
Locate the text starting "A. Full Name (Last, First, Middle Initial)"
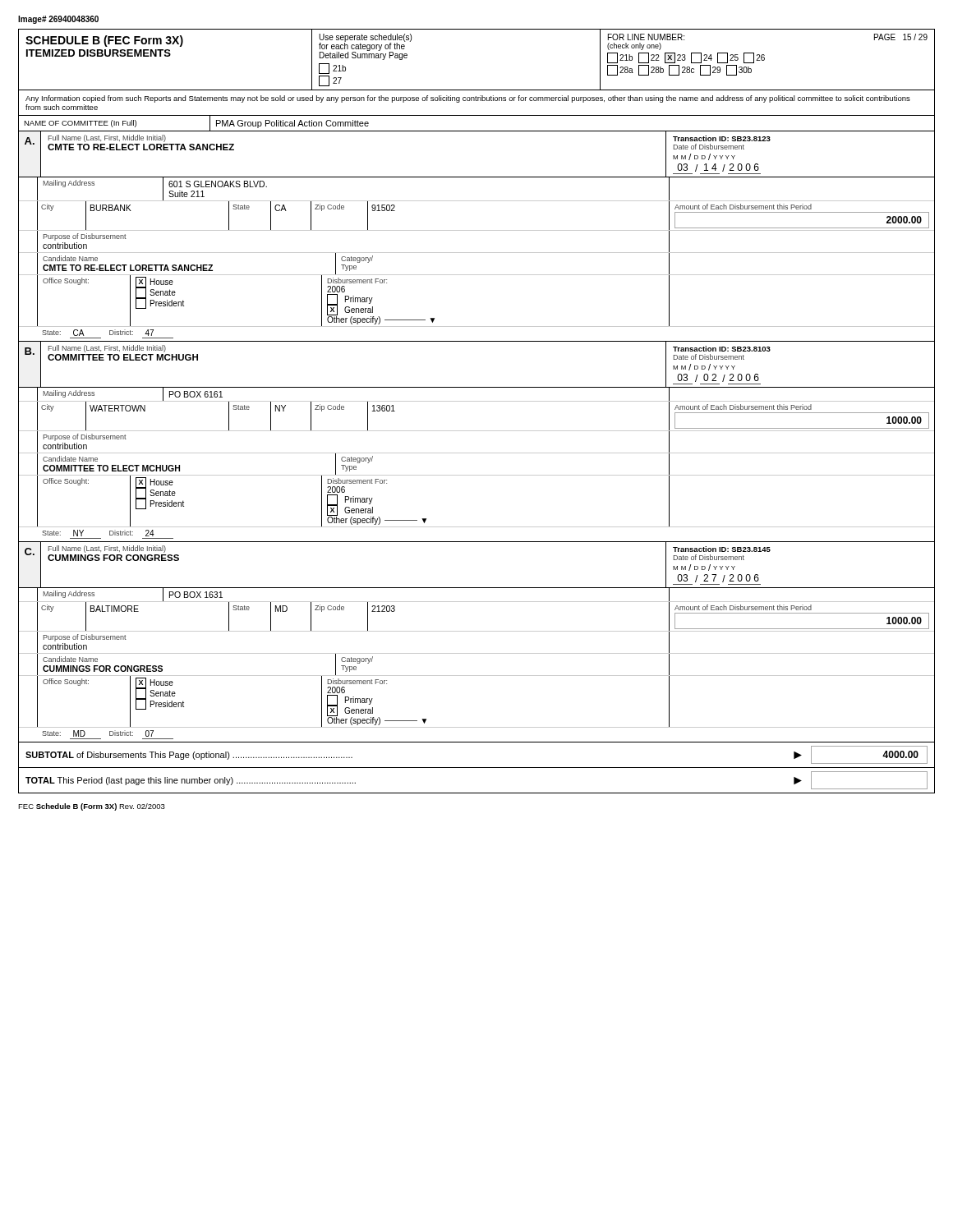tap(476, 236)
